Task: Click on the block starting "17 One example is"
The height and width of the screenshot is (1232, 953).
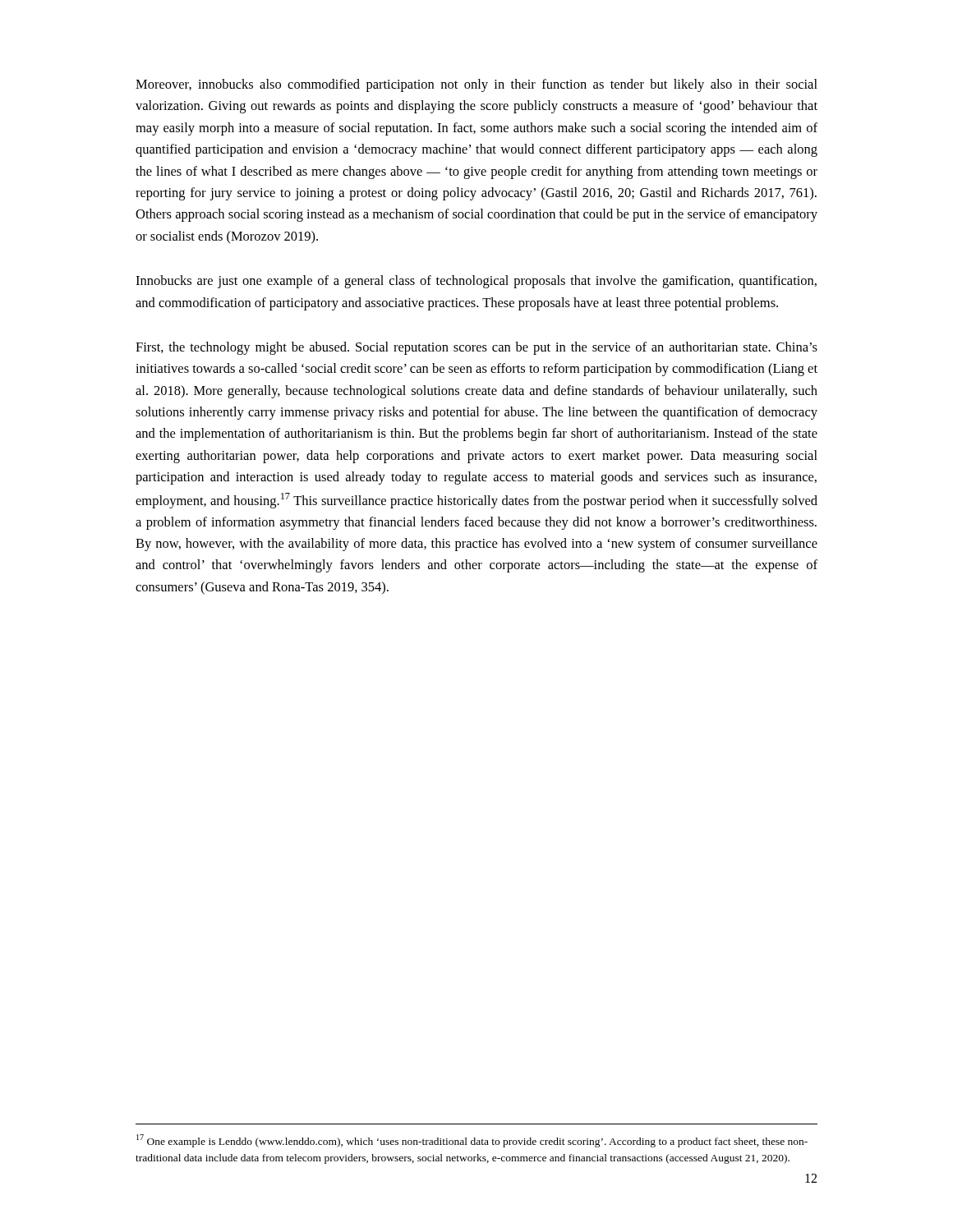Action: coord(472,1148)
